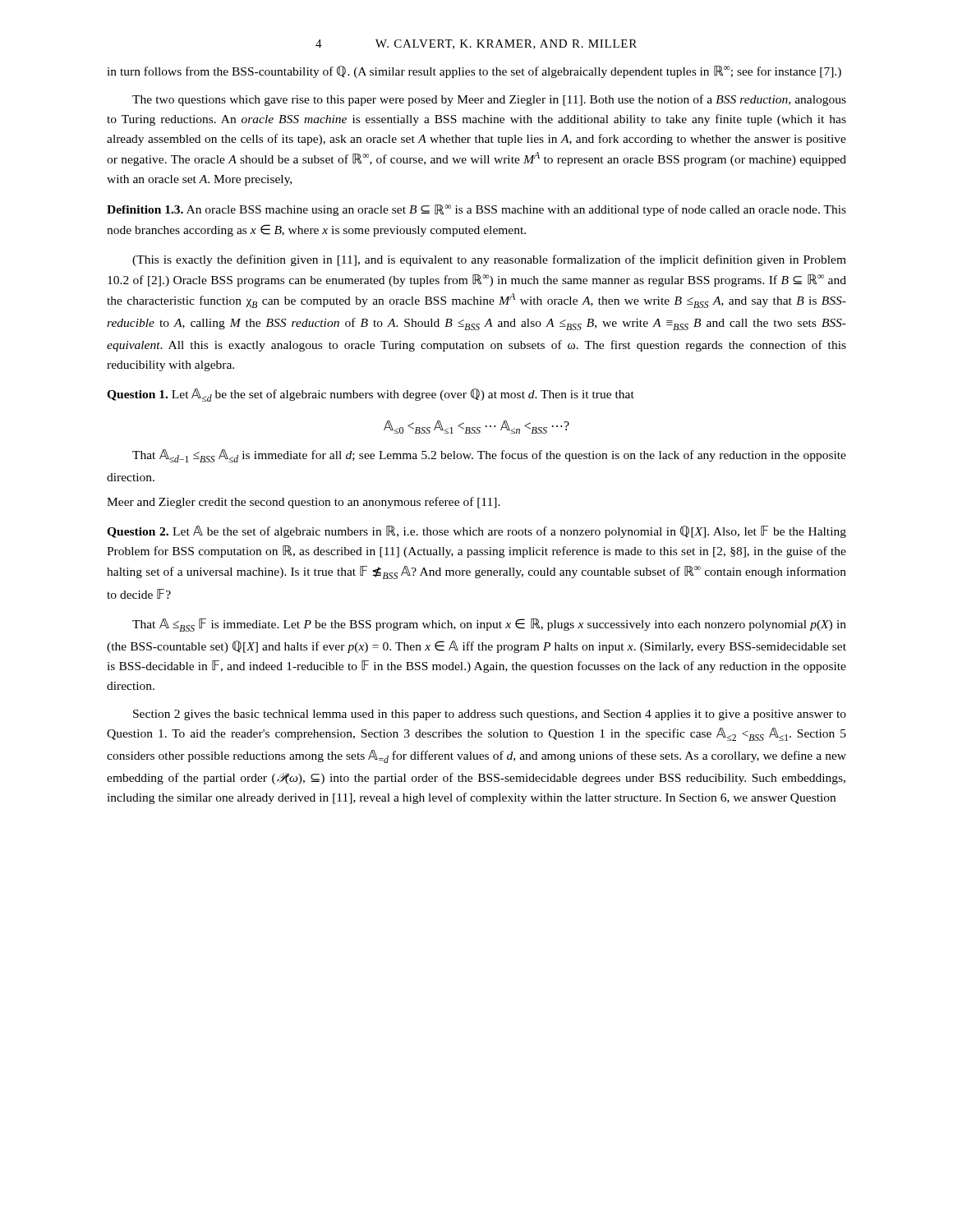
Task: Locate the passage starting "Definition 1.3. An oracle BSS"
Action: click(476, 219)
